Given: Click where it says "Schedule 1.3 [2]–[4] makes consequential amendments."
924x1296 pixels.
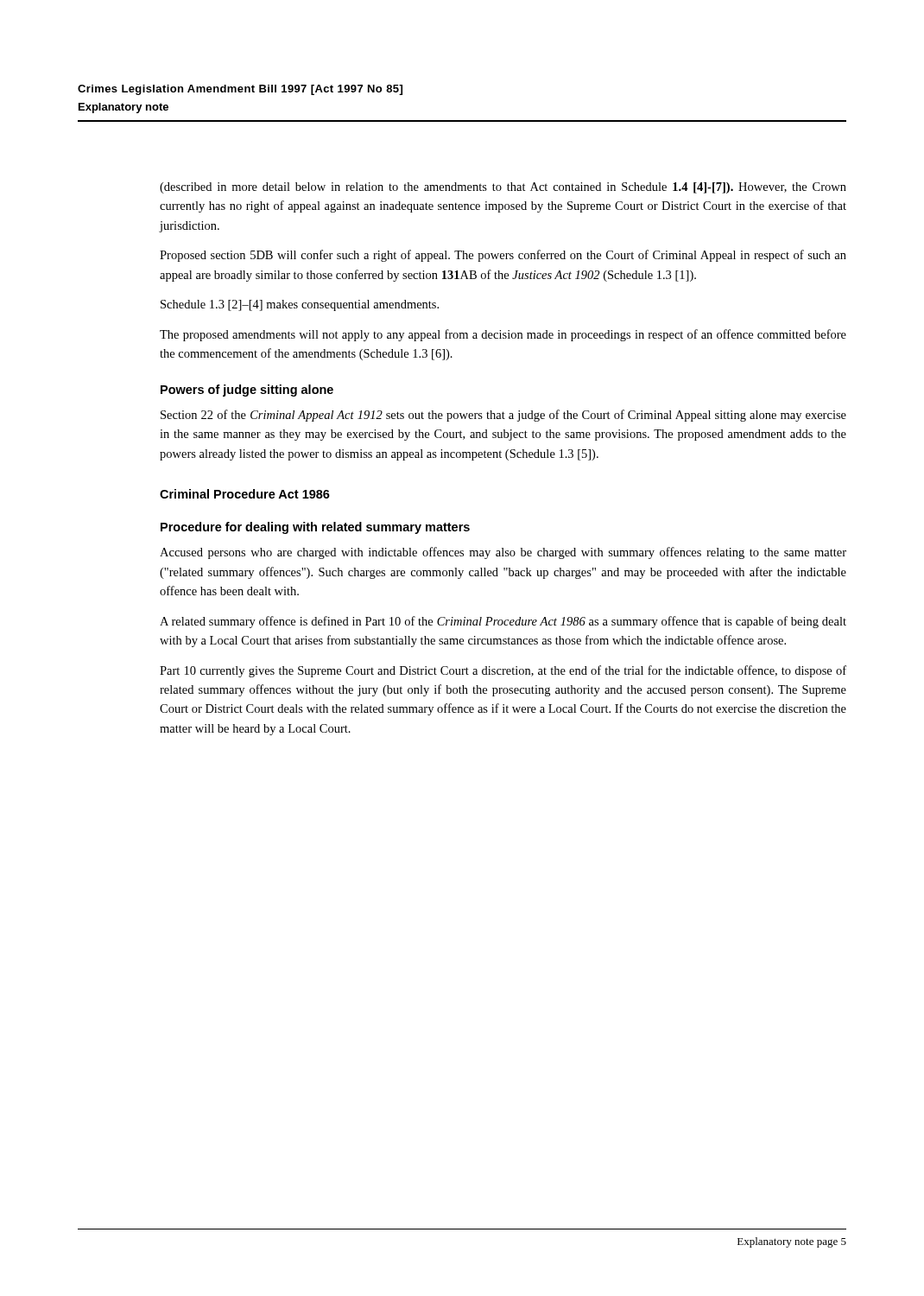Looking at the screenshot, I should [x=300, y=304].
